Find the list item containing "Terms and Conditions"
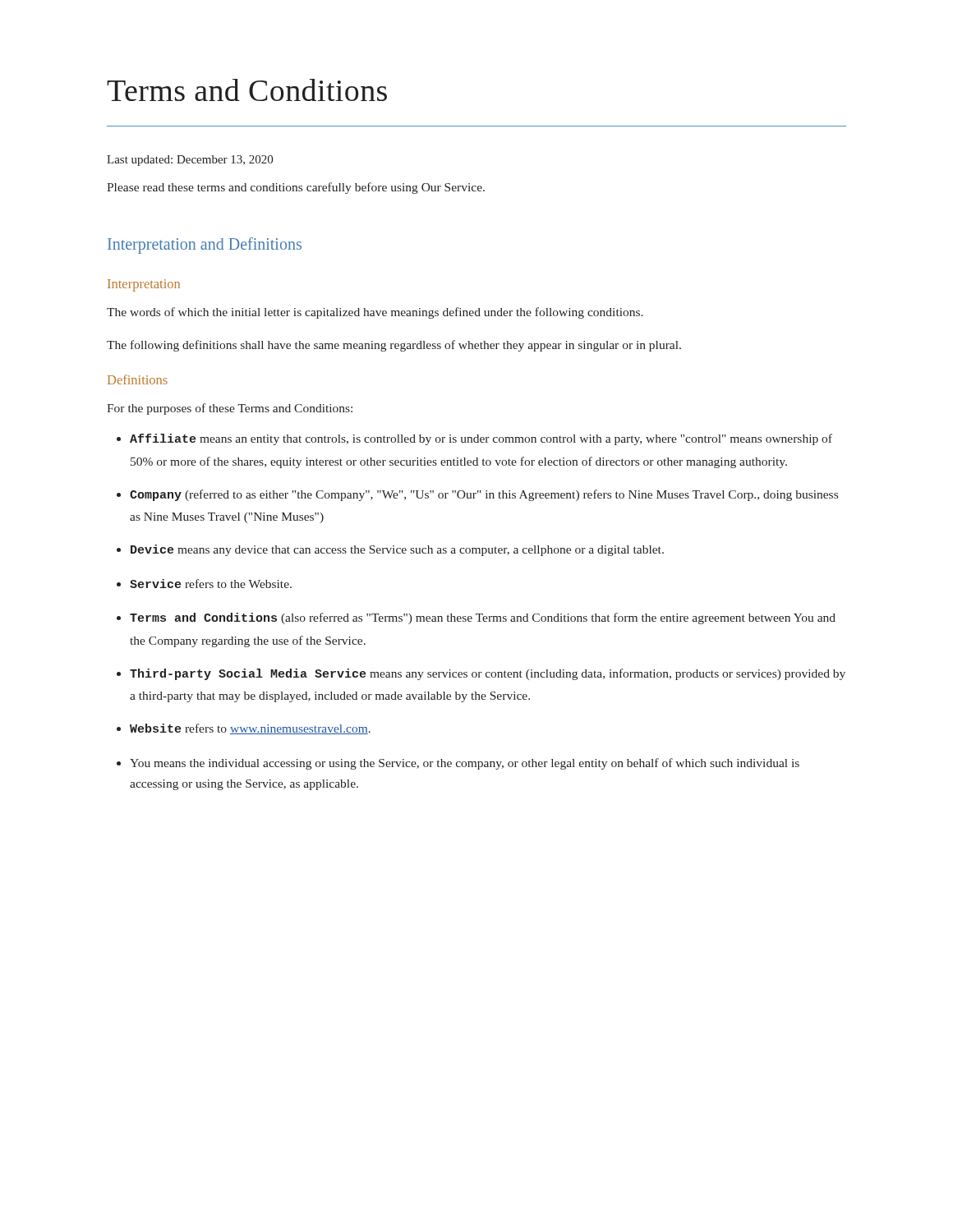 (483, 629)
